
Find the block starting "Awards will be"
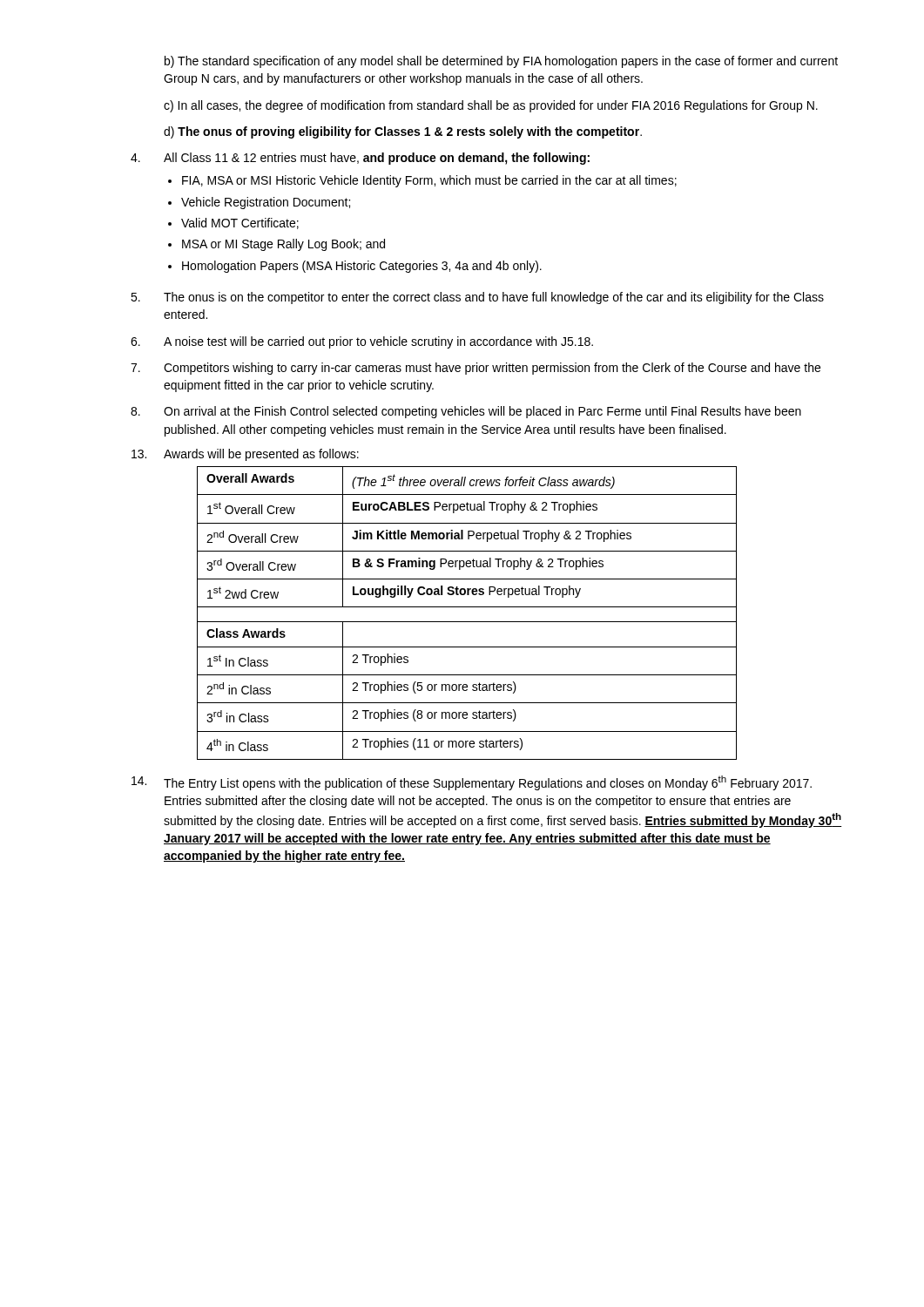tap(262, 454)
